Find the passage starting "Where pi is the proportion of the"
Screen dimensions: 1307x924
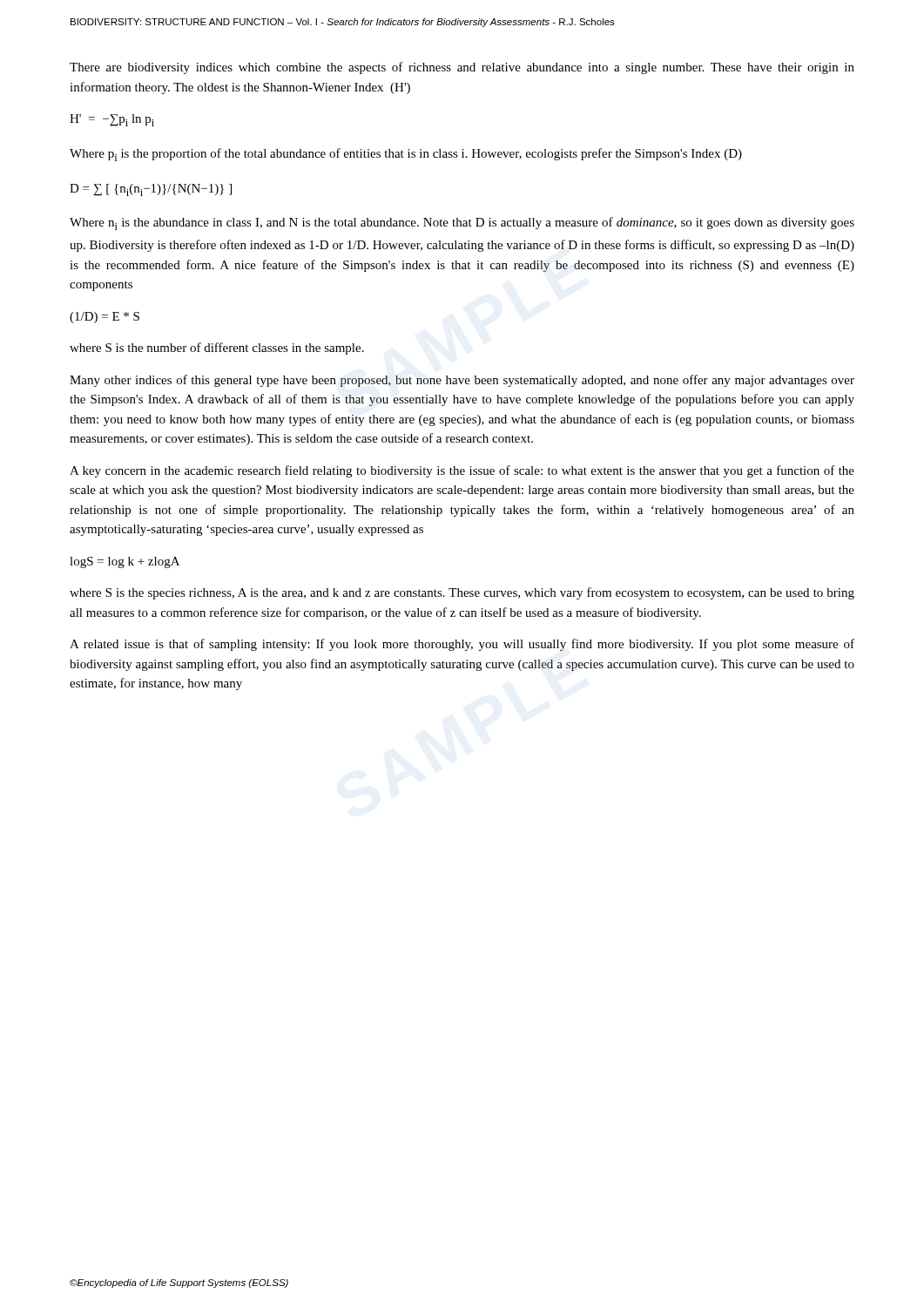[x=462, y=155]
